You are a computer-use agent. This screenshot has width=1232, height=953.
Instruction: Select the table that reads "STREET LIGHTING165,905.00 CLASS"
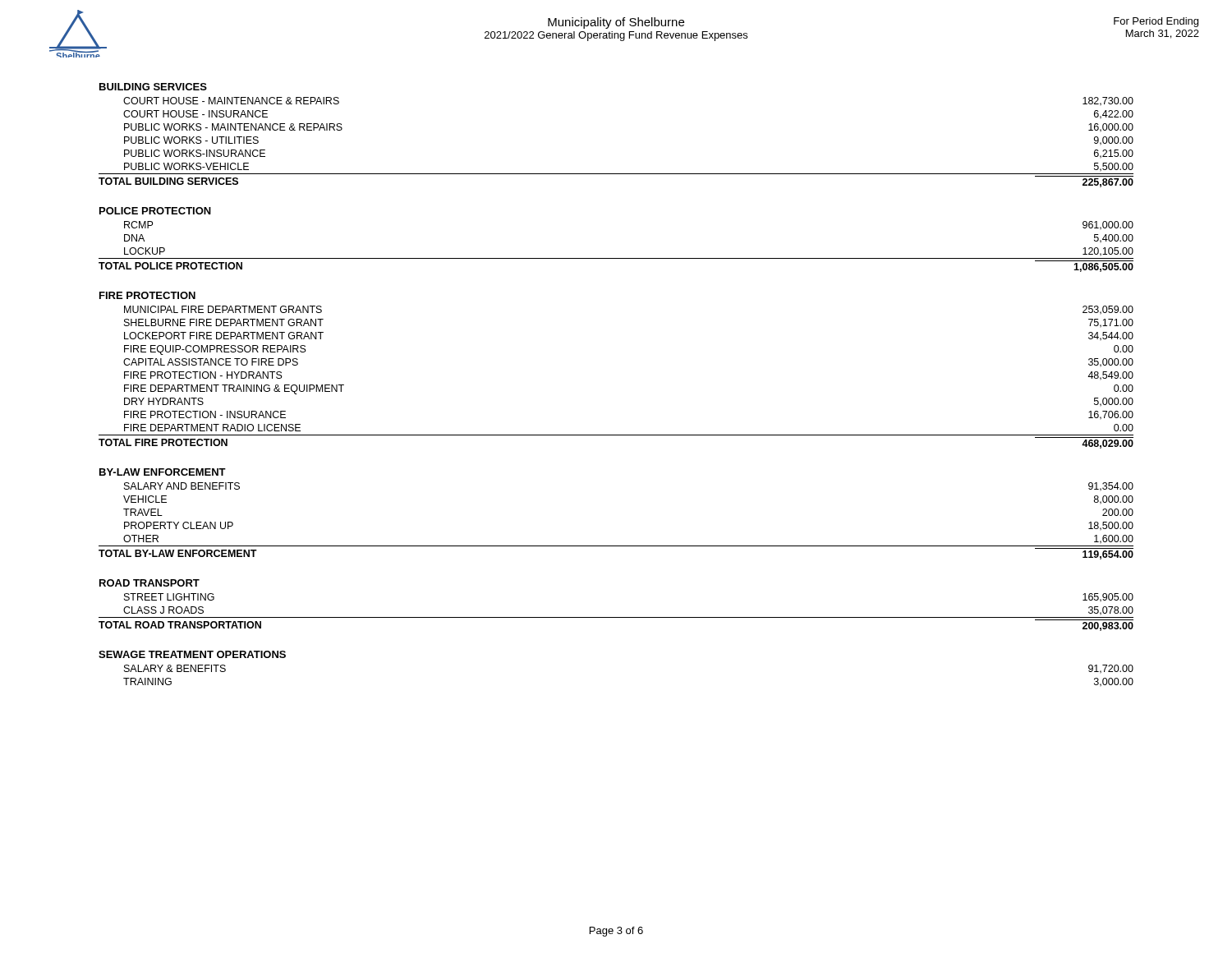(x=616, y=612)
